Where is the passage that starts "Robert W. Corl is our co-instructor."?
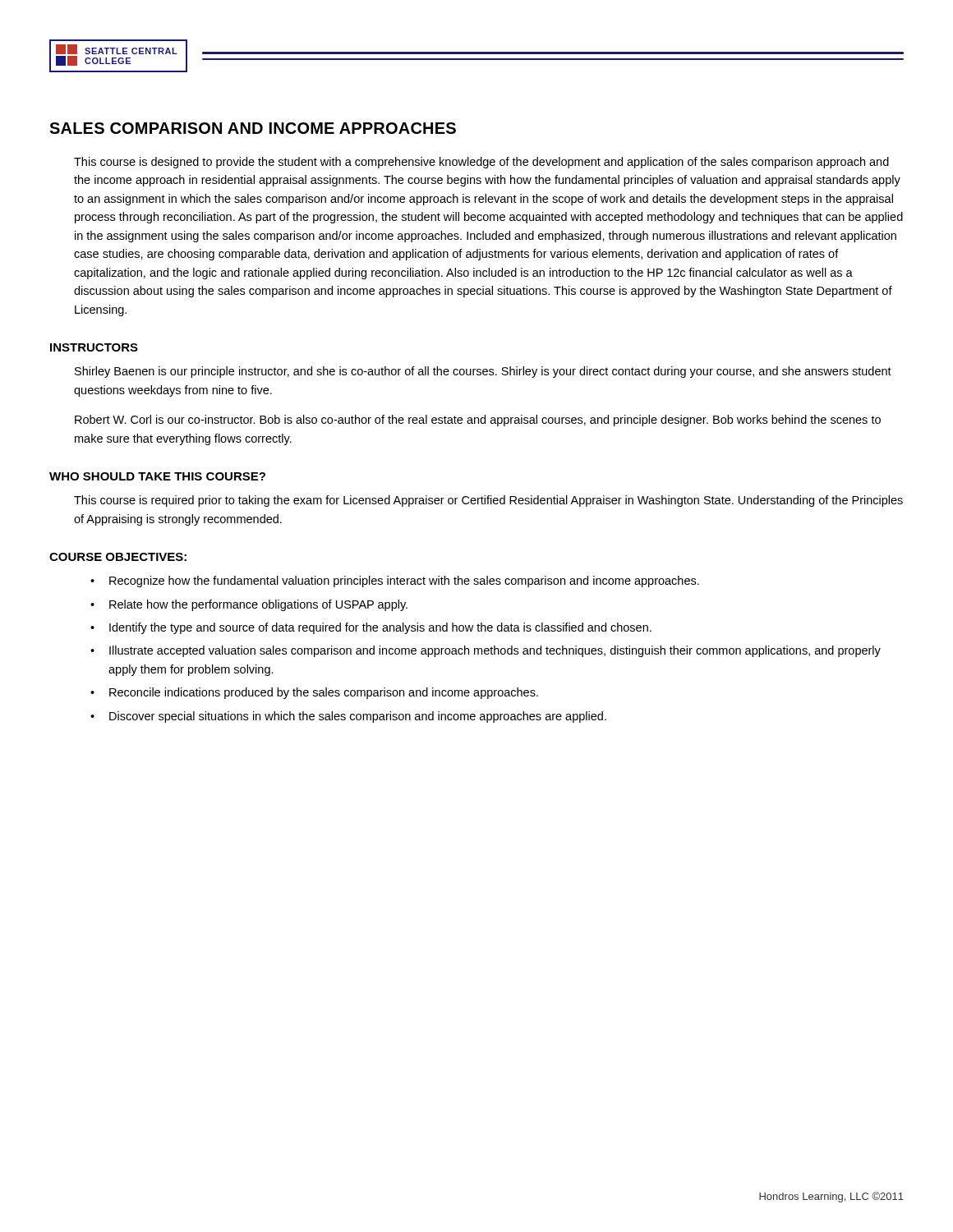953x1232 pixels. (489, 429)
